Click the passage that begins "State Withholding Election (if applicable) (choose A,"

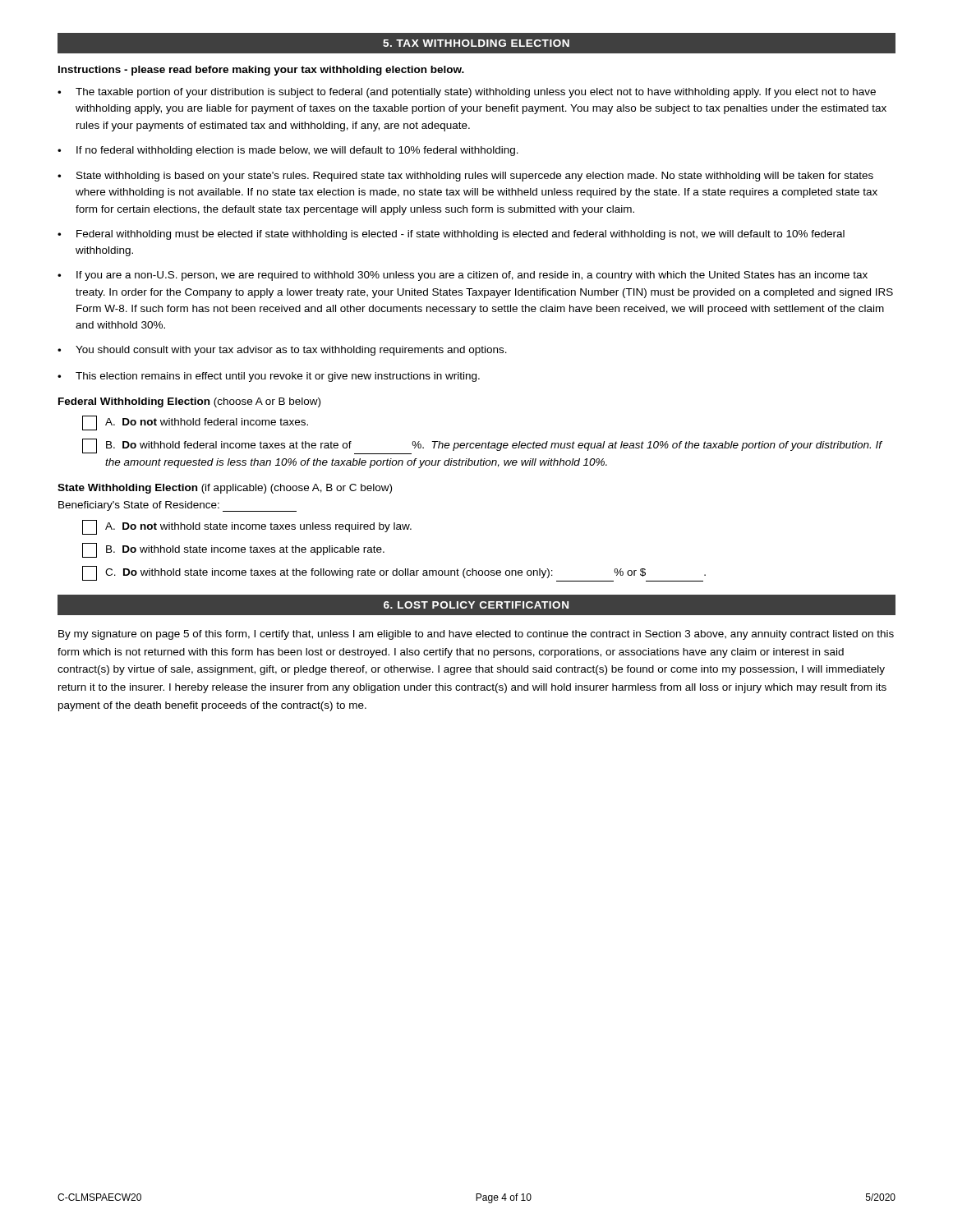(x=225, y=487)
